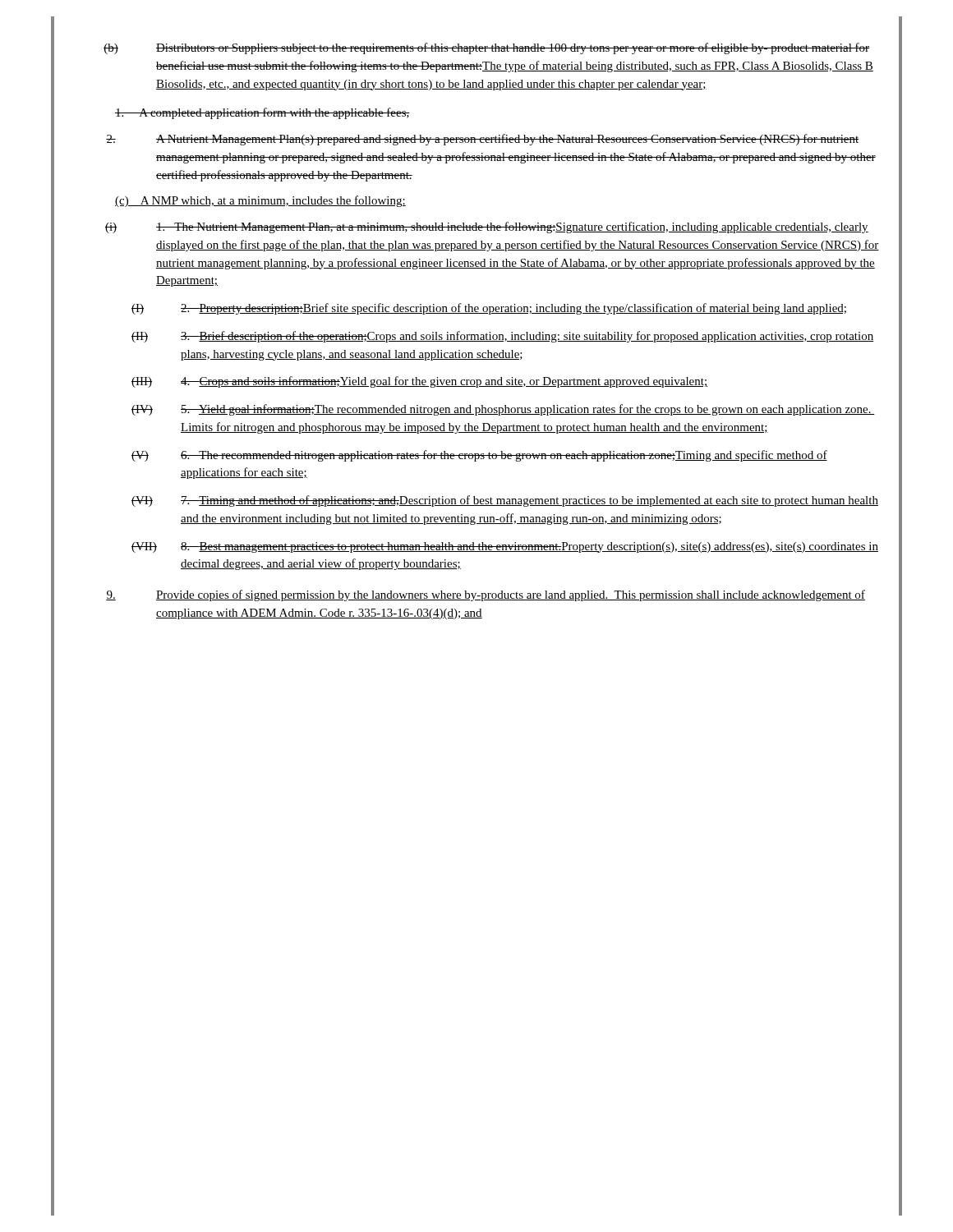Find the block on this page that starts "(c) A NMP"
953x1232 pixels.
[x=260, y=201]
